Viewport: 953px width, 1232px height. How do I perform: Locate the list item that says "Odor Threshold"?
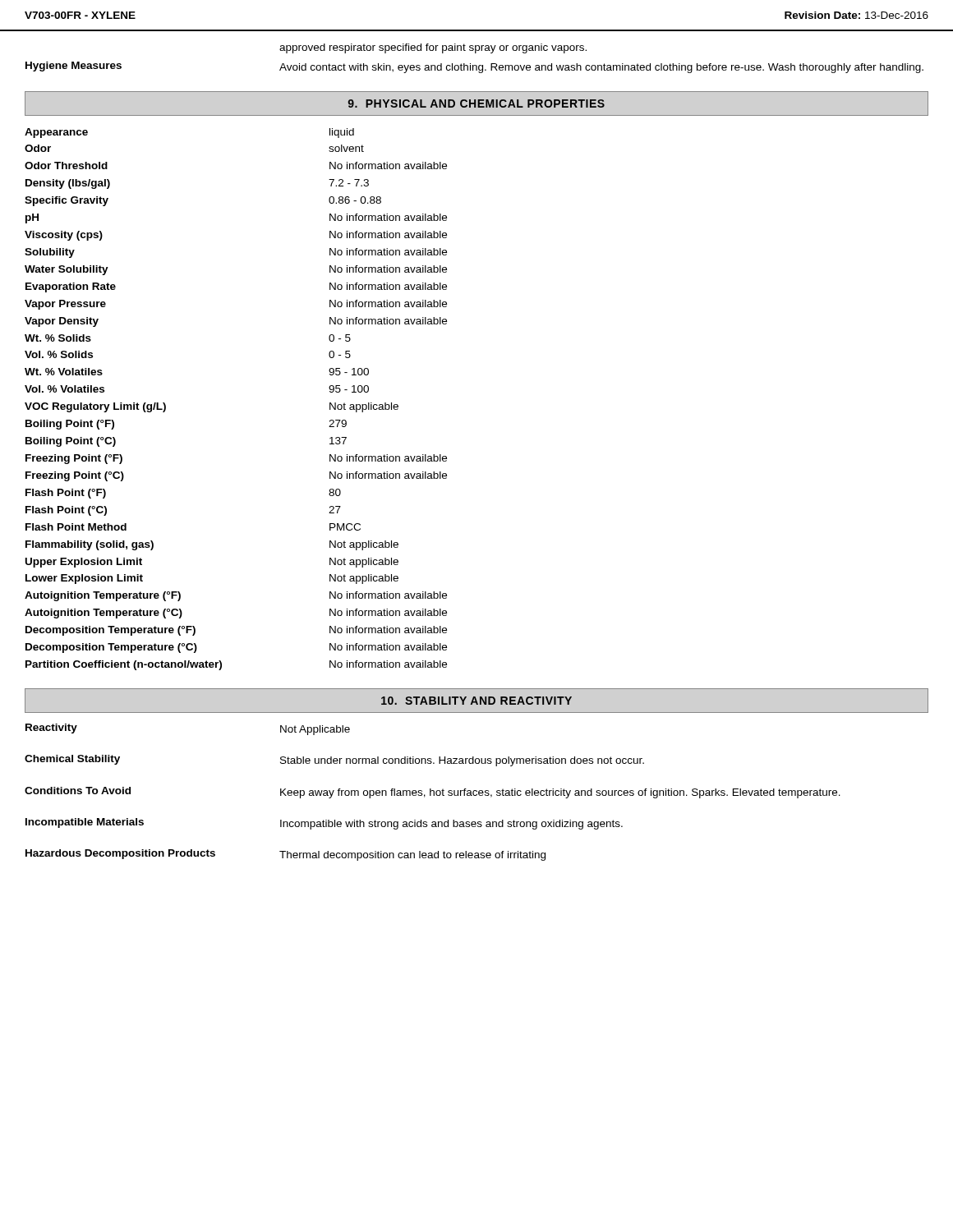click(x=66, y=166)
